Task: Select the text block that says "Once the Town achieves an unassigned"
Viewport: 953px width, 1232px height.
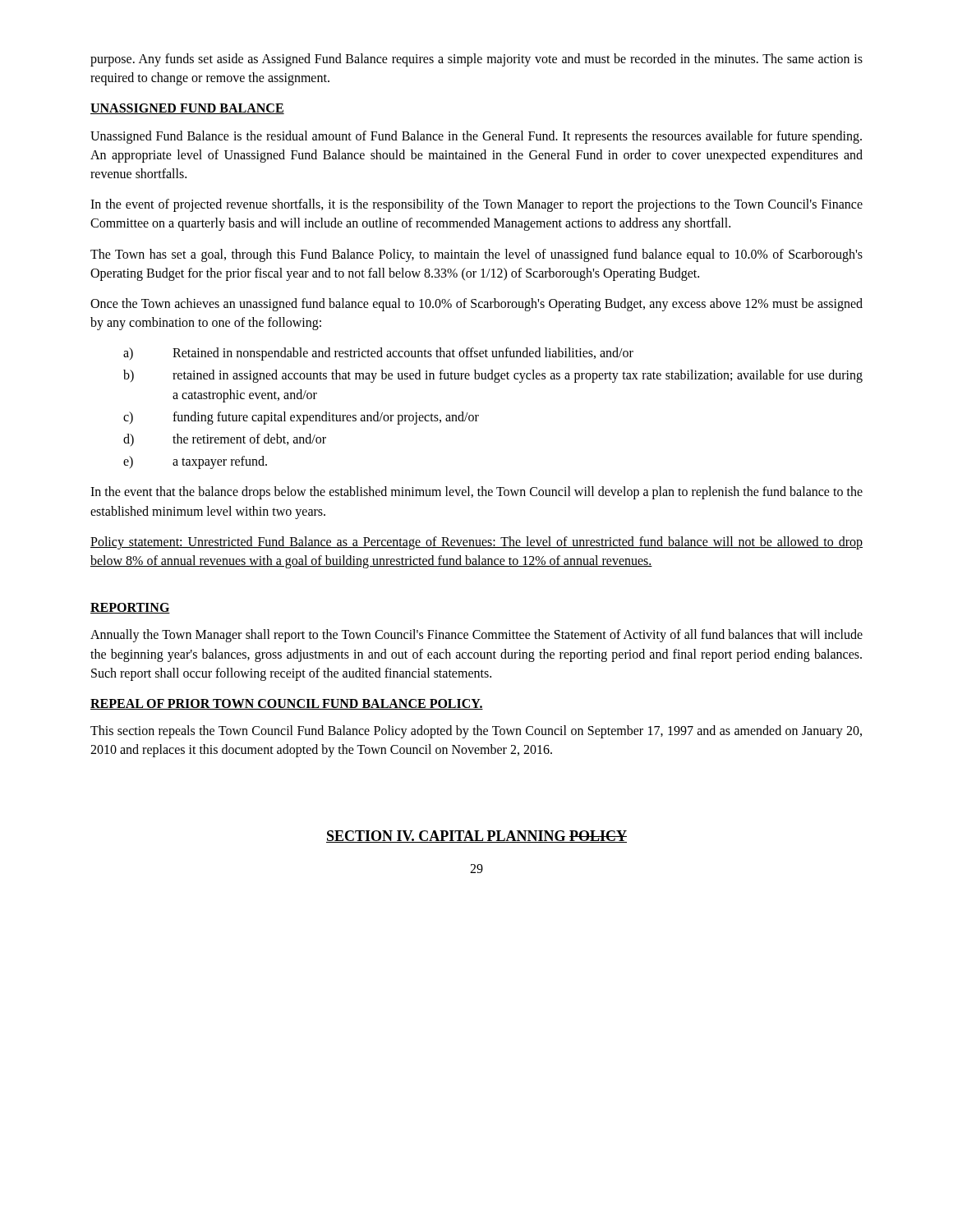Action: click(x=476, y=313)
